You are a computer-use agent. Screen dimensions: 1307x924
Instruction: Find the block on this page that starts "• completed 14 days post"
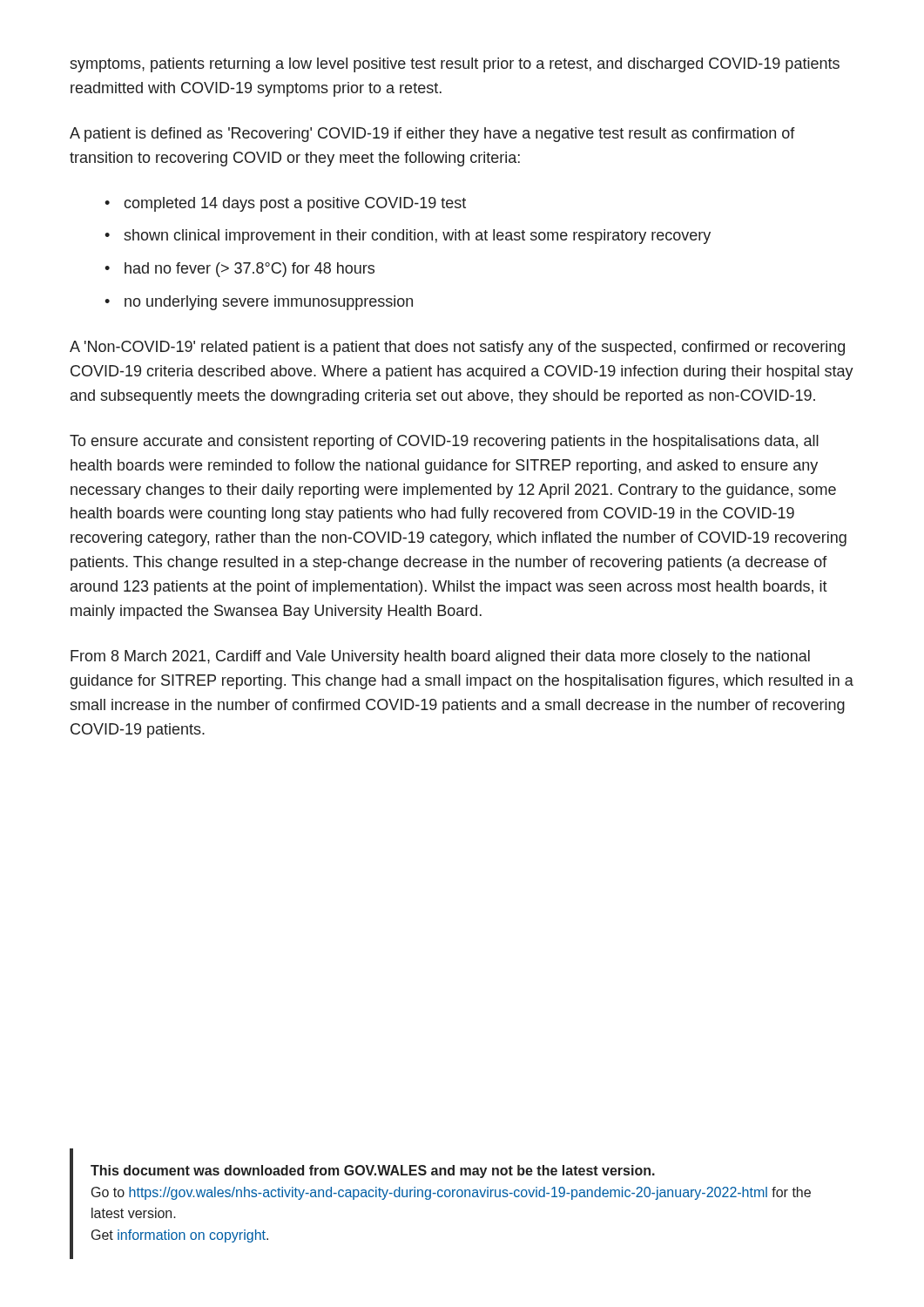285,204
